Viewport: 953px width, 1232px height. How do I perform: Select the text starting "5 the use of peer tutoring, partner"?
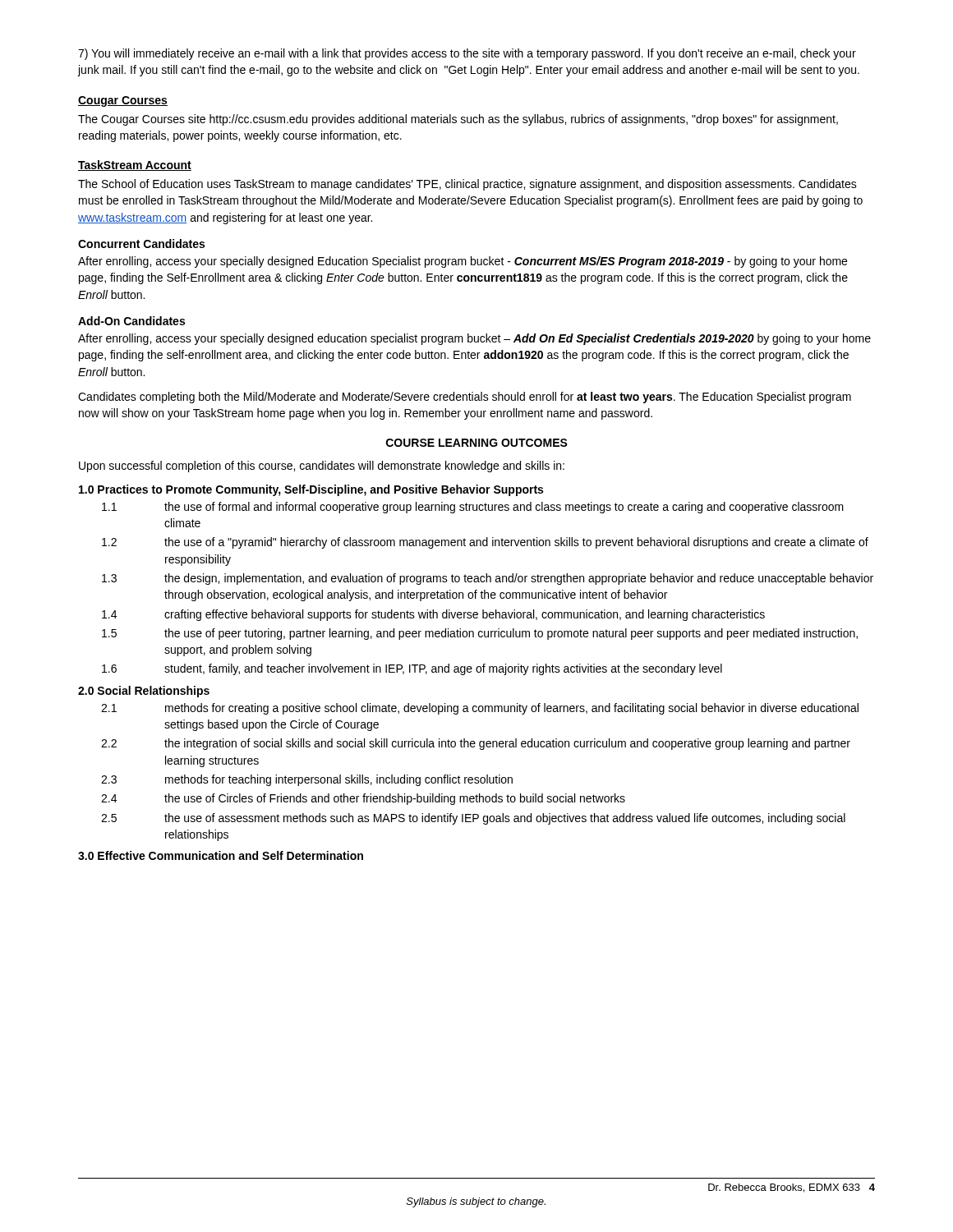[476, 642]
